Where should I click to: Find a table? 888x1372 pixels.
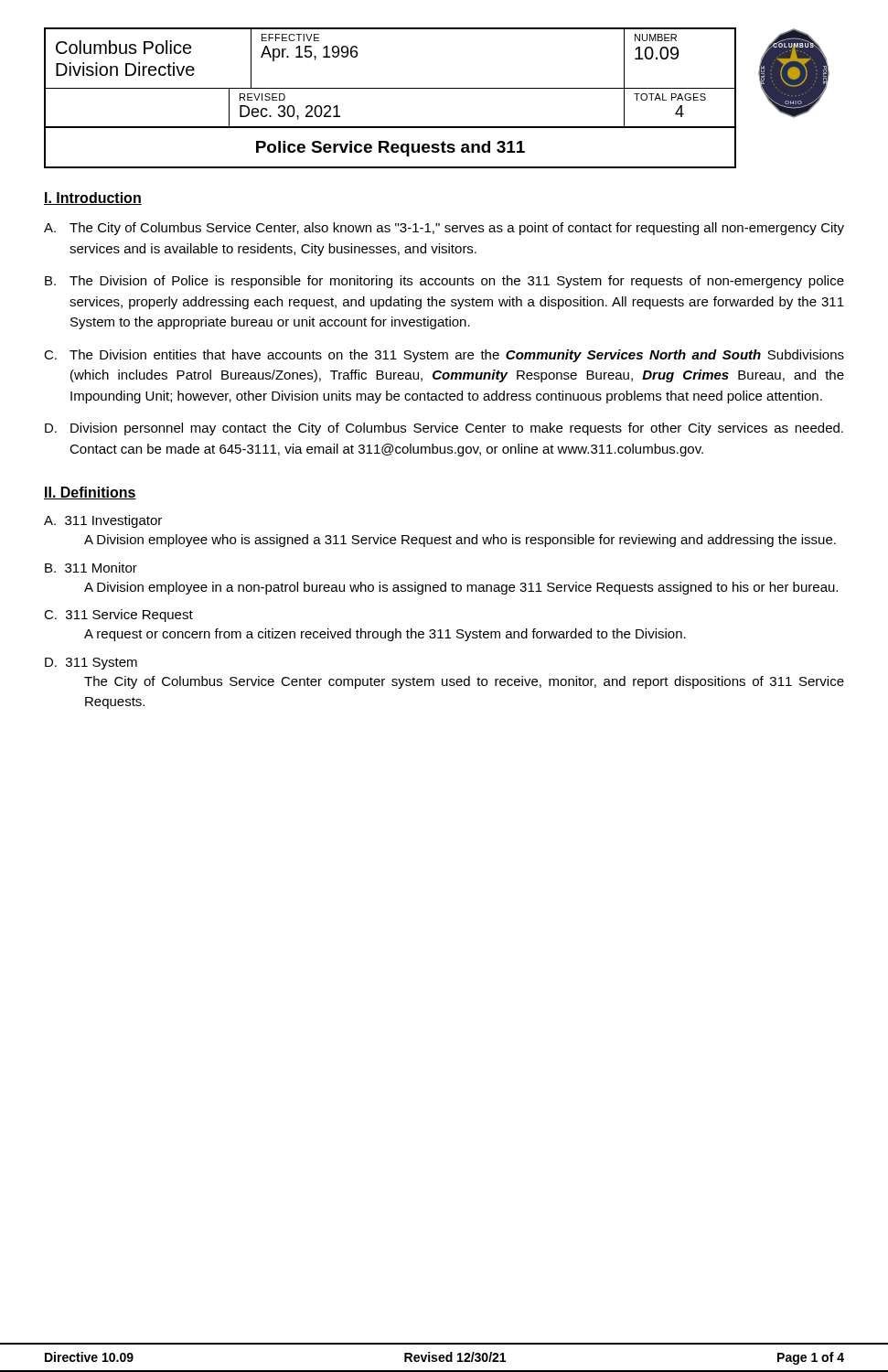tap(390, 98)
